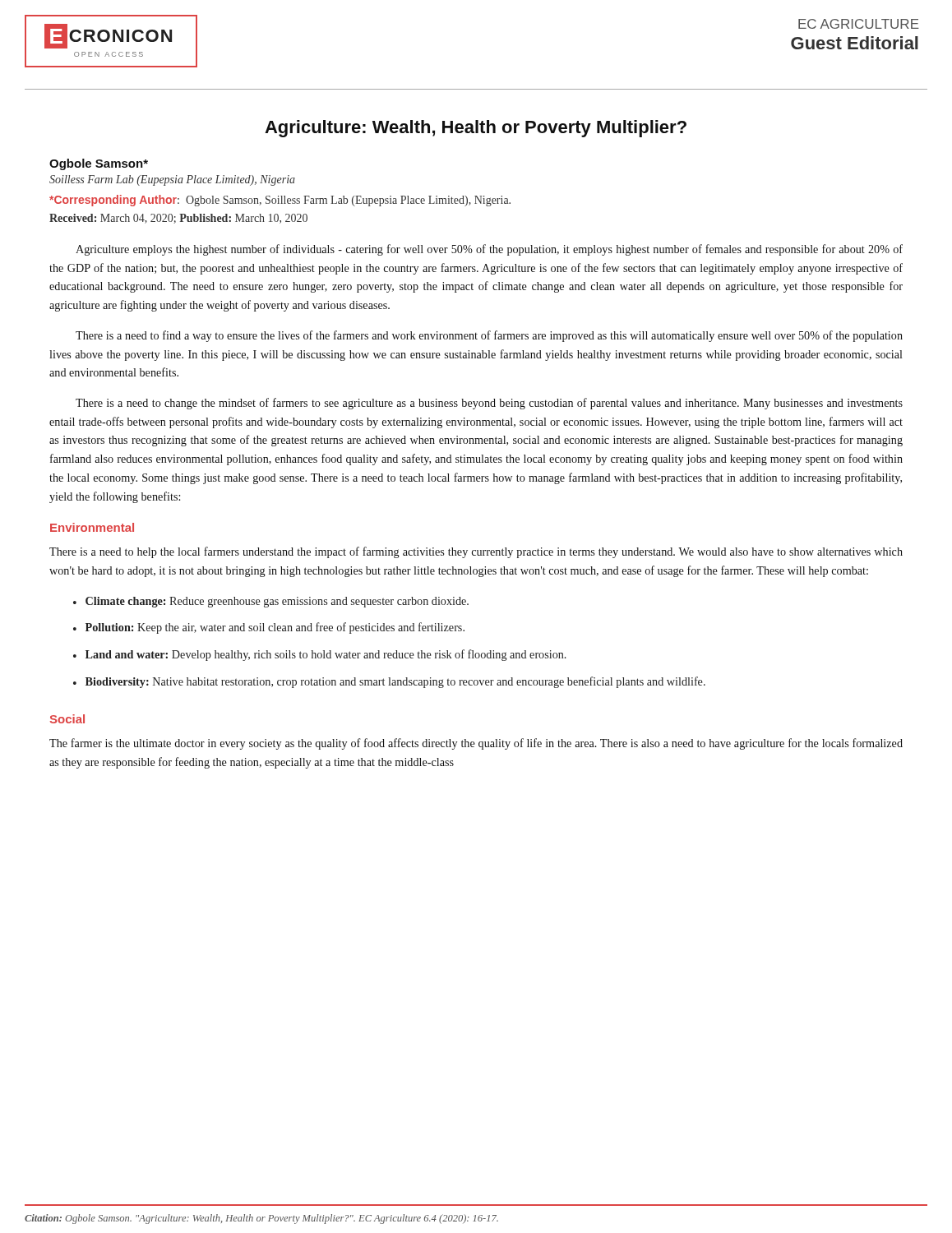Locate the text block containing "There is a need to find a"
This screenshot has height=1233, width=952.
476,354
